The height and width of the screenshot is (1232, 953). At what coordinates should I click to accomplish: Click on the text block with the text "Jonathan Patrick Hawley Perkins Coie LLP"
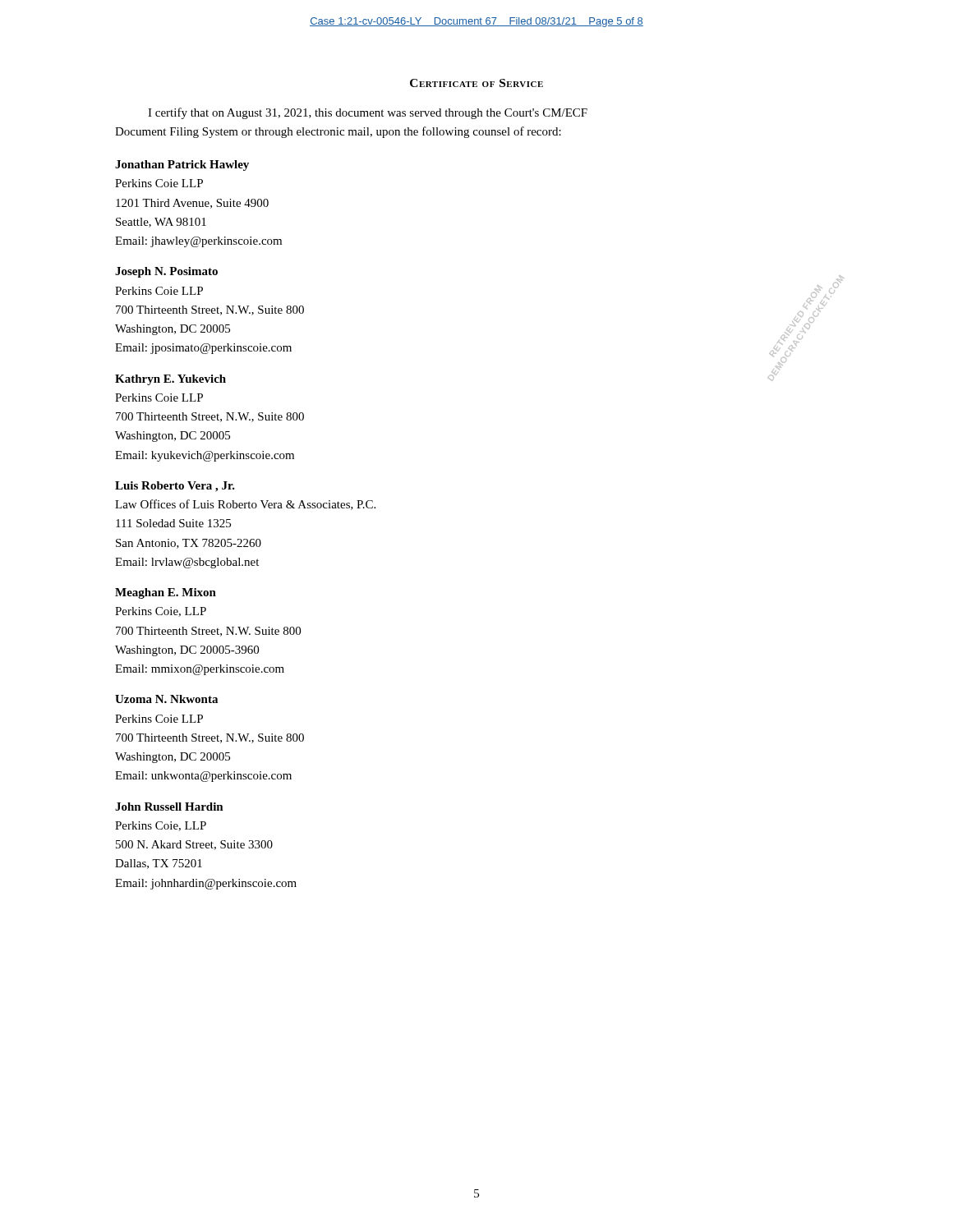coord(182,165)
